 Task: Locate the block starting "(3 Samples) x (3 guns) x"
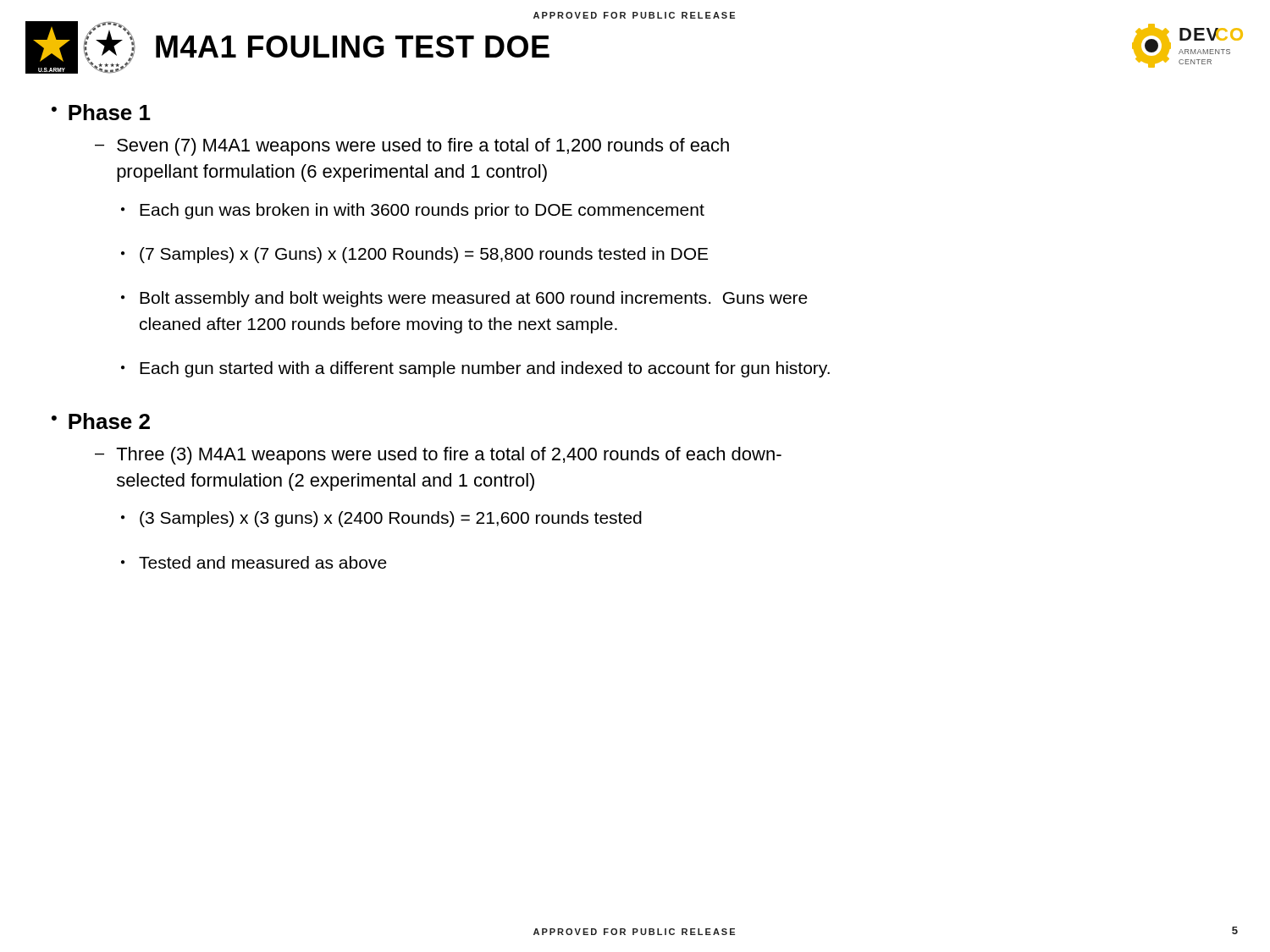click(391, 518)
